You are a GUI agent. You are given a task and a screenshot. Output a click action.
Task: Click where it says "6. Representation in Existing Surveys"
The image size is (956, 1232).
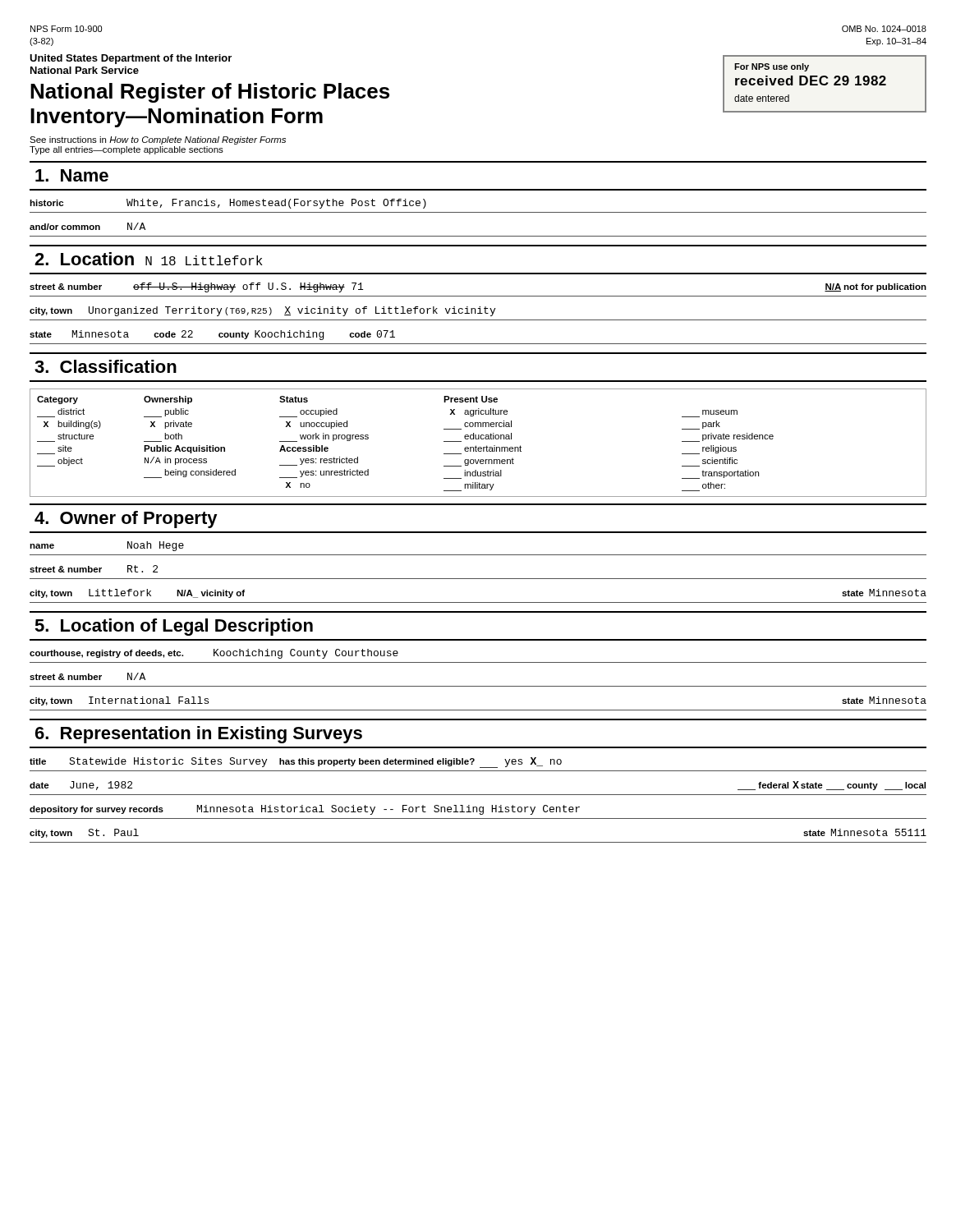pyautogui.click(x=199, y=733)
